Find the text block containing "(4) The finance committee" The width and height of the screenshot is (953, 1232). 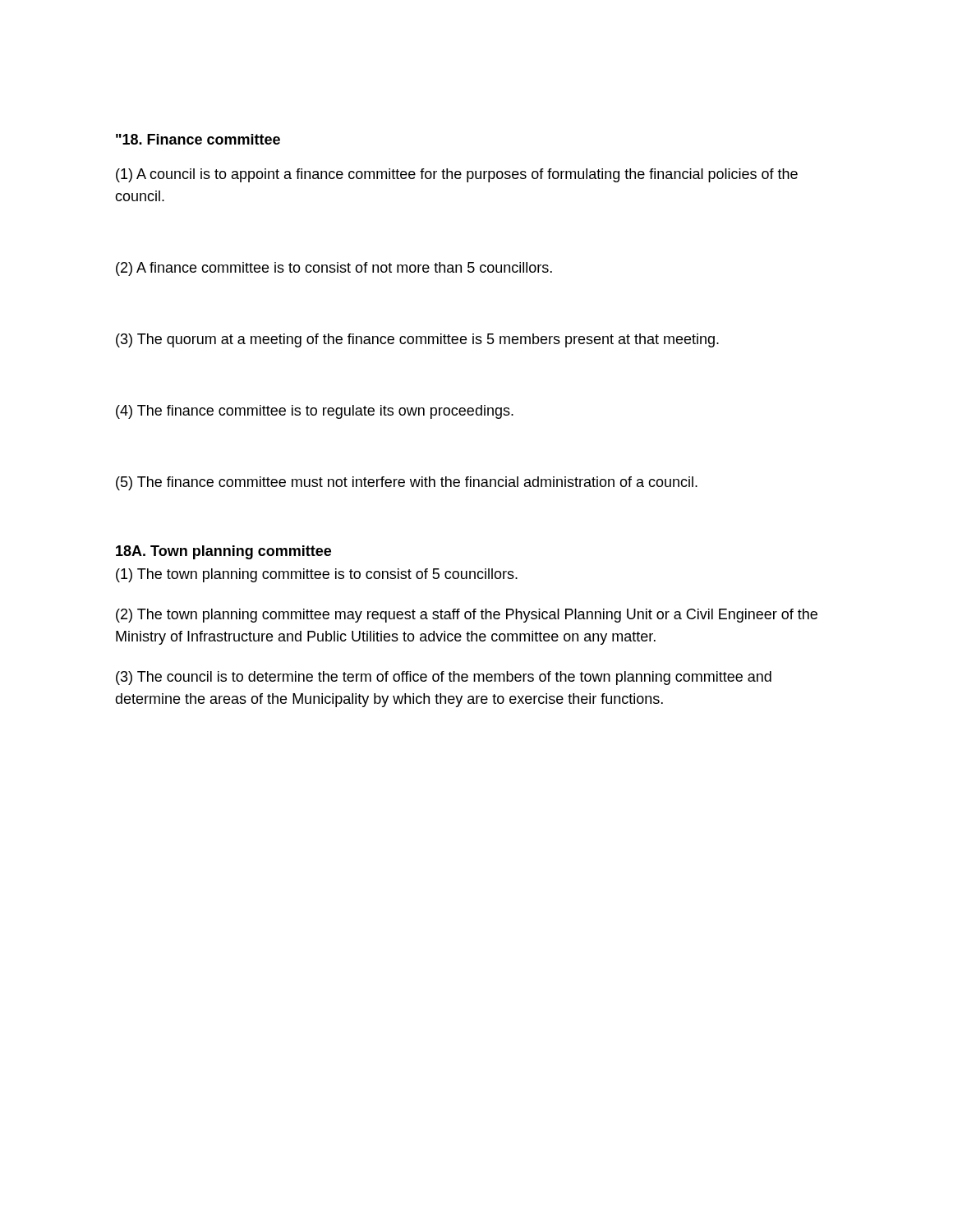click(315, 411)
